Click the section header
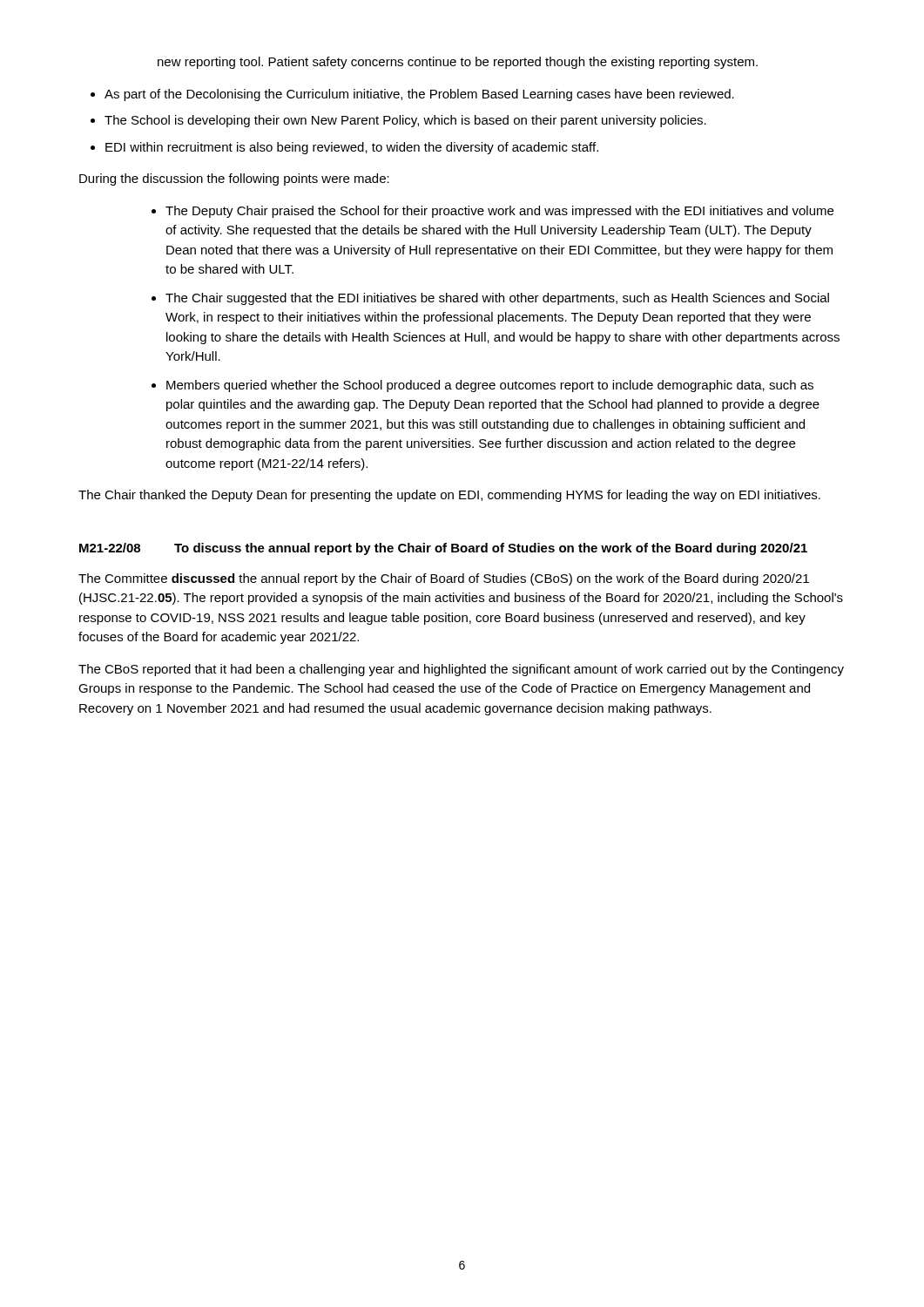The height and width of the screenshot is (1307, 924). 462,547
